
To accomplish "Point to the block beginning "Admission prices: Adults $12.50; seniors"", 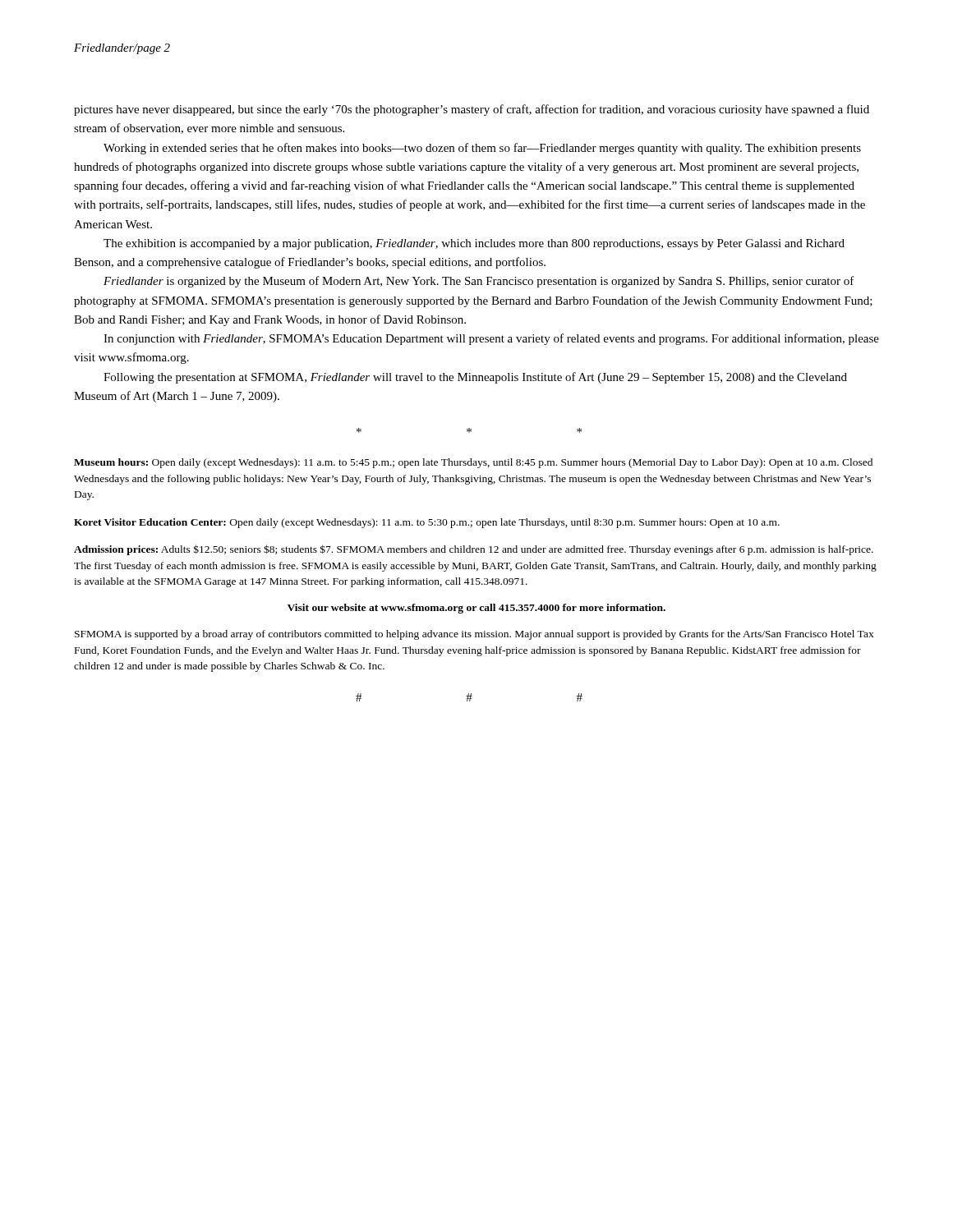I will [475, 565].
